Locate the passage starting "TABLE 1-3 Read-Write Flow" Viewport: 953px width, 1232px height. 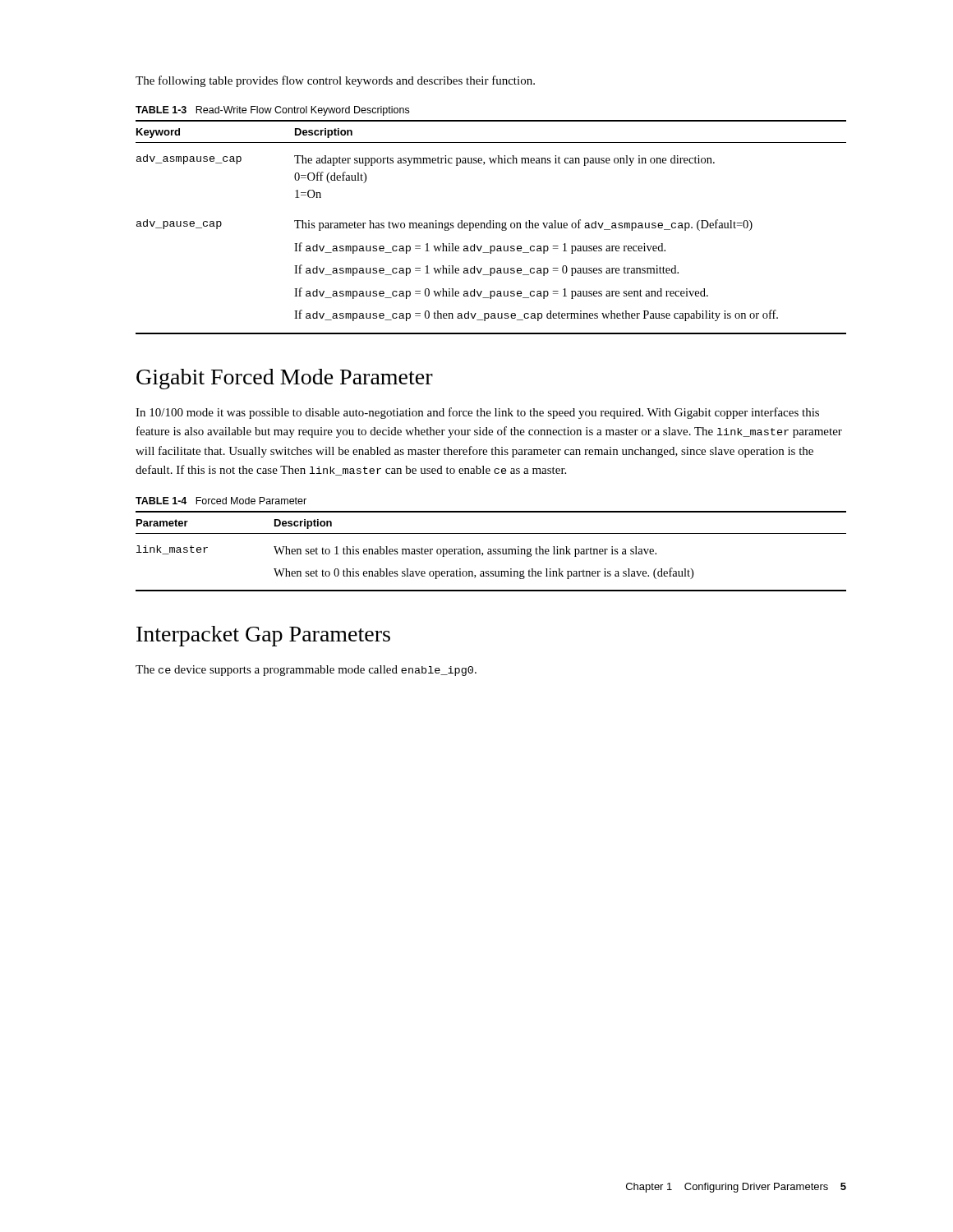pyautogui.click(x=273, y=110)
